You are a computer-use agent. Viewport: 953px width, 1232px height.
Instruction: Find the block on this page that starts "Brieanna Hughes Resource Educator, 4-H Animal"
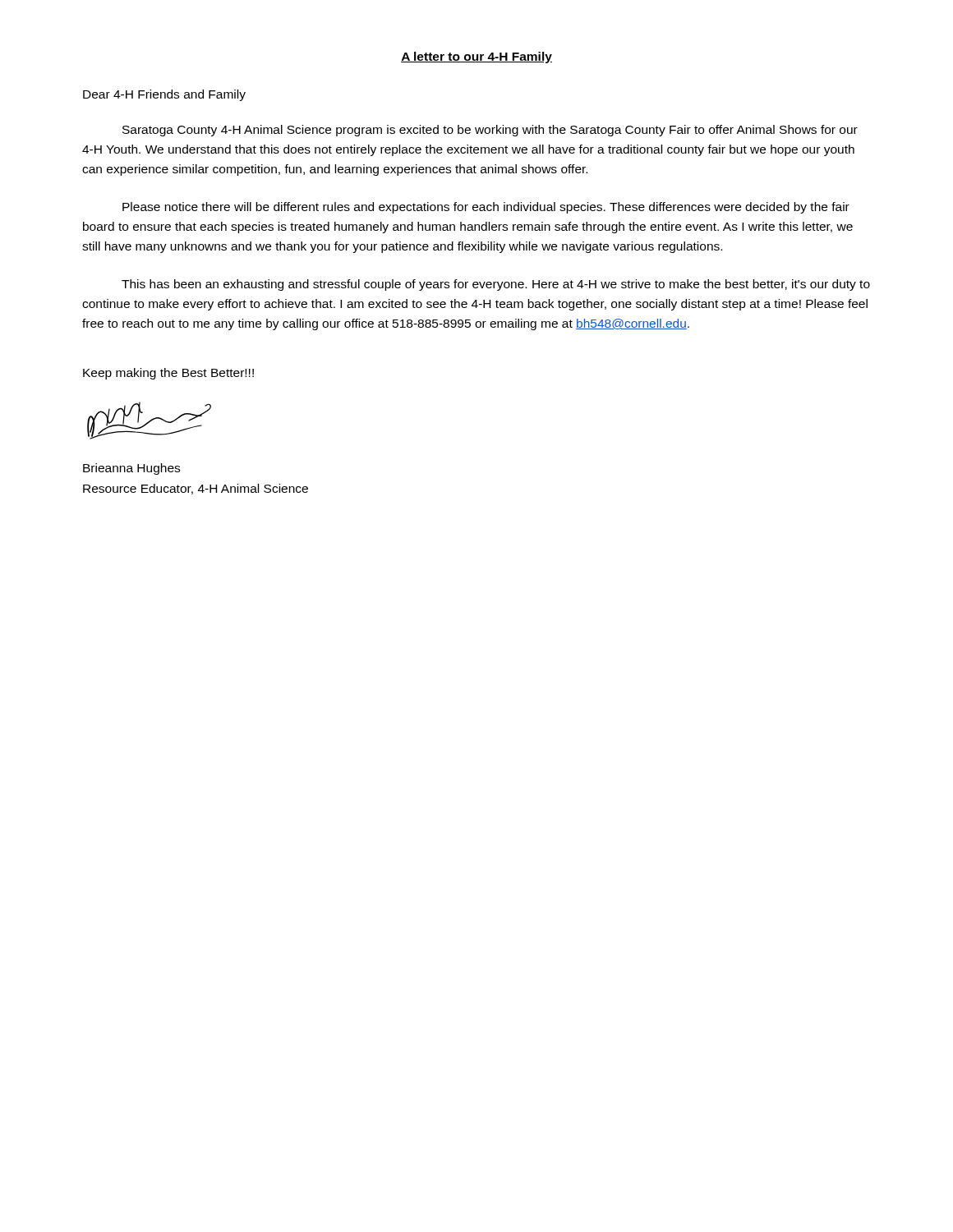pos(131,469)
